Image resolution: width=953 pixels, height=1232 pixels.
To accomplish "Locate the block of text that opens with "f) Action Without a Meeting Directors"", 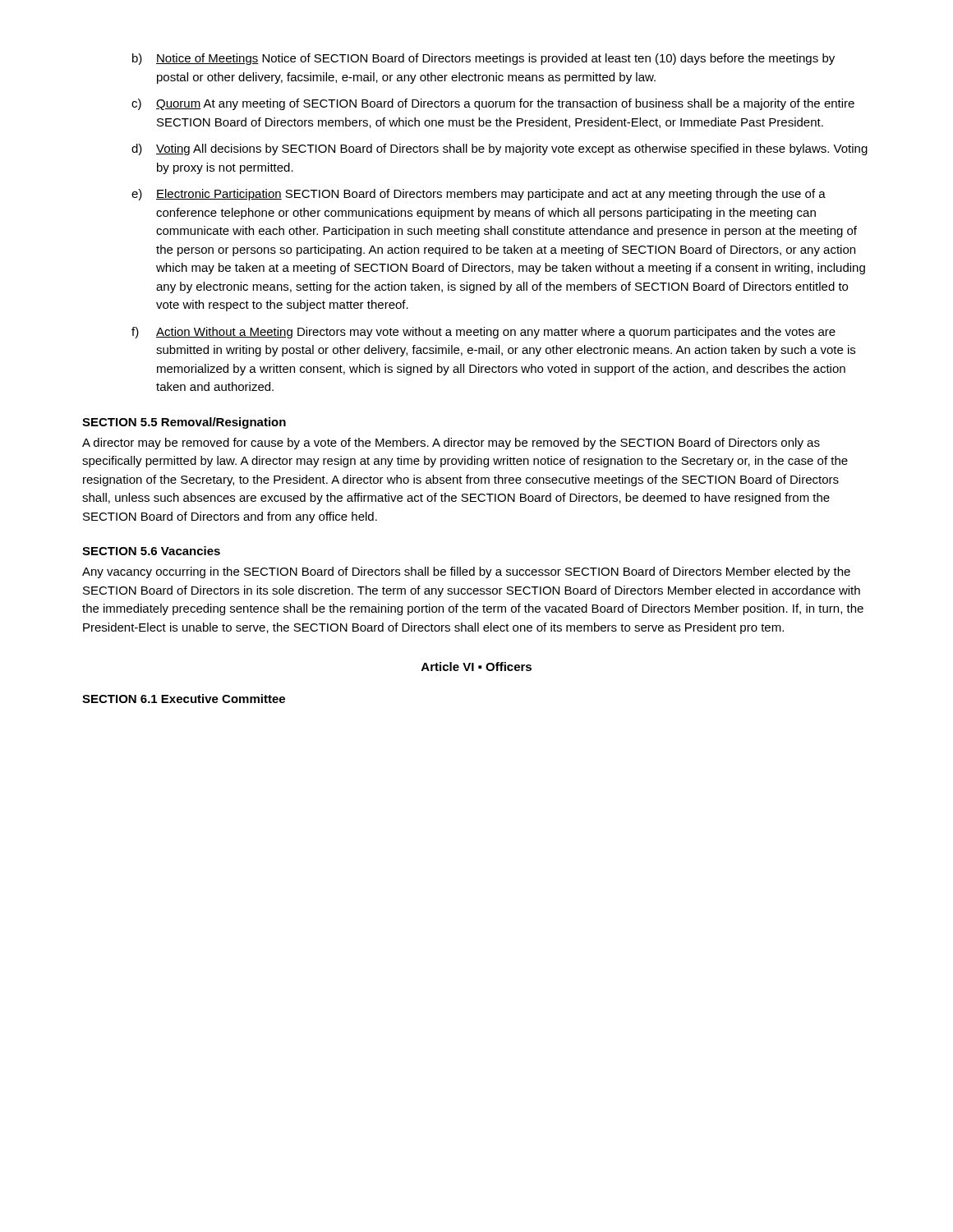I will click(x=501, y=359).
